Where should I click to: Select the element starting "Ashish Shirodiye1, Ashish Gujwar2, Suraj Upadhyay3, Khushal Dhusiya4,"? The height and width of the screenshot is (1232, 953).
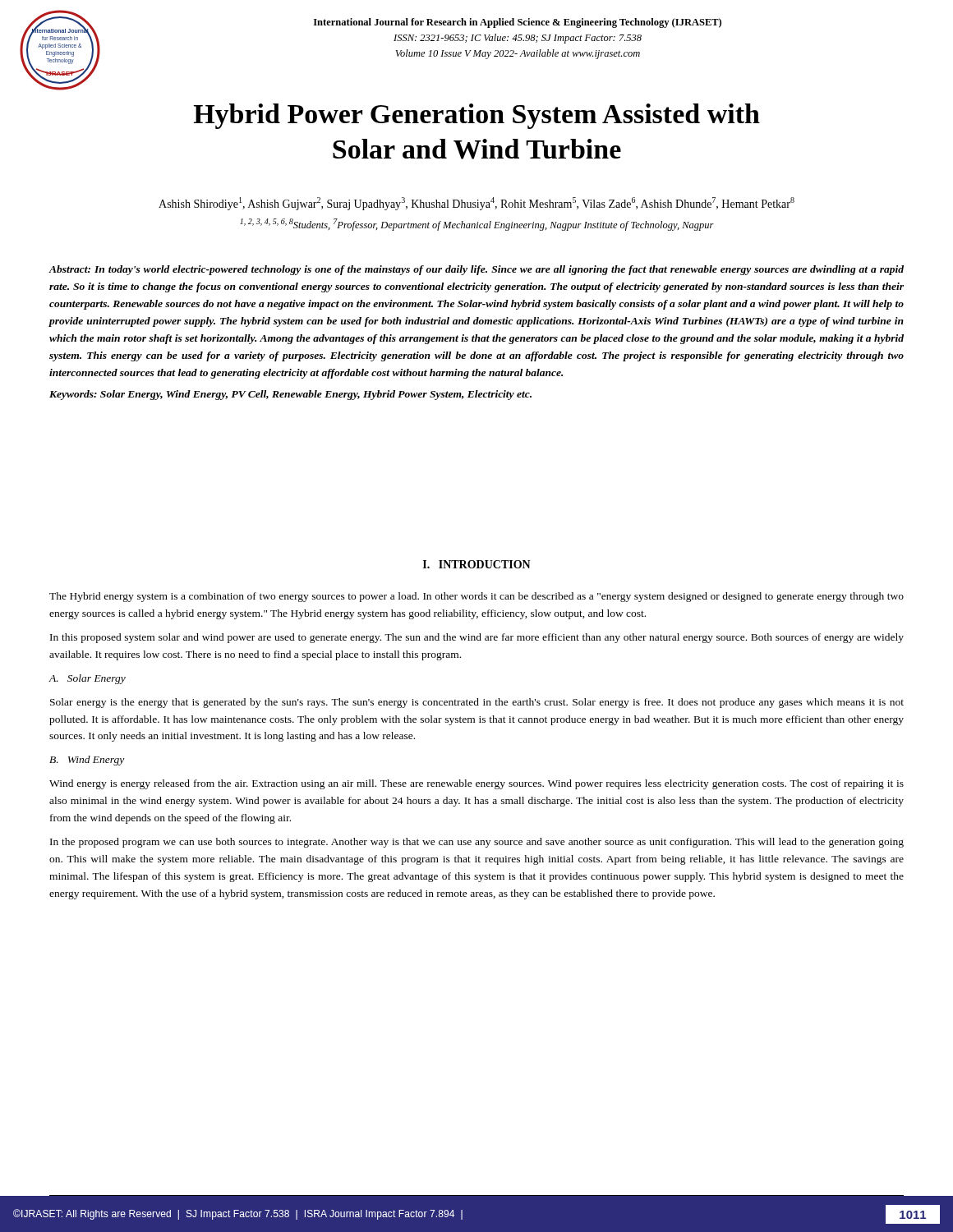click(476, 214)
